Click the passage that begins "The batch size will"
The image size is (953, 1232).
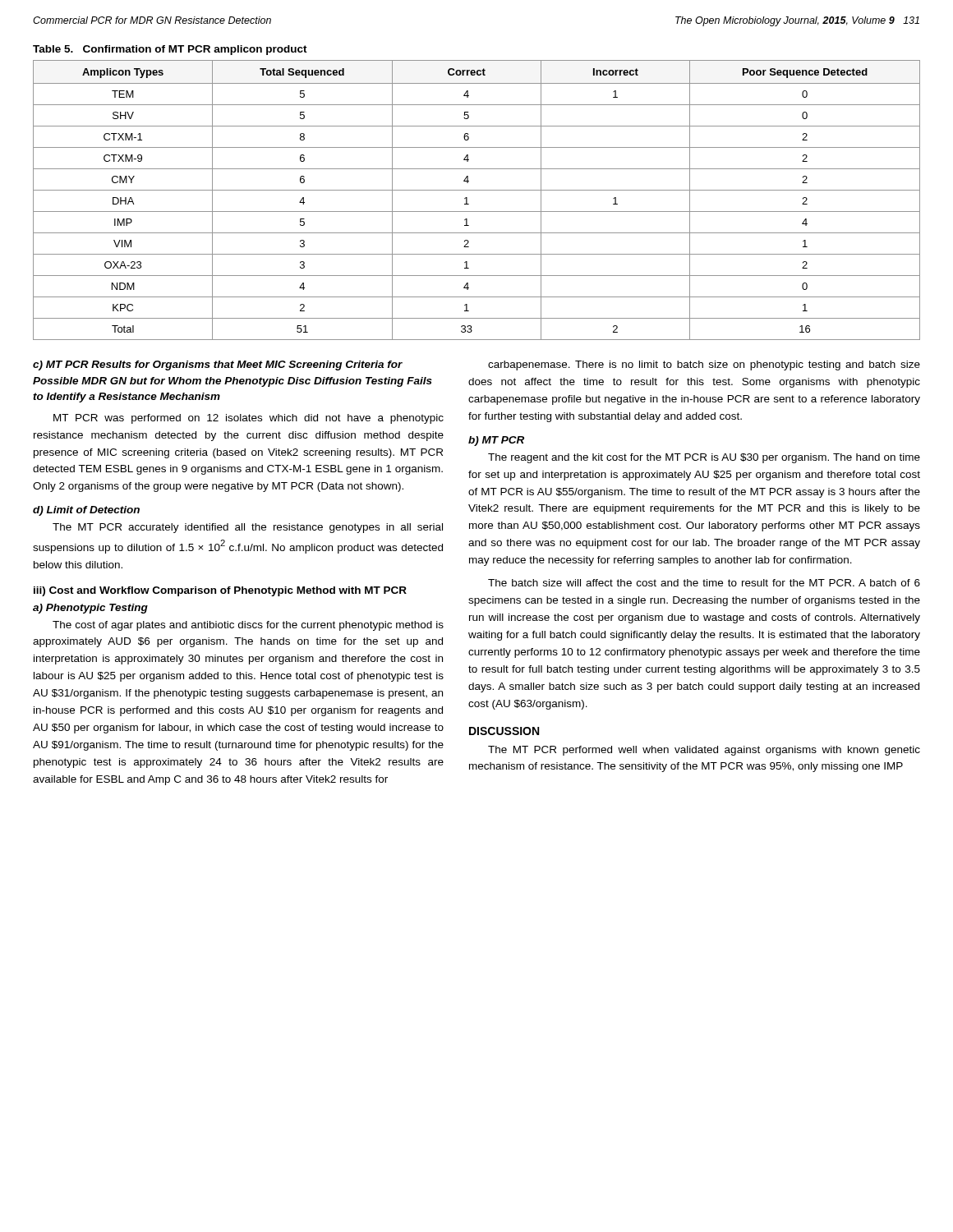tap(694, 643)
